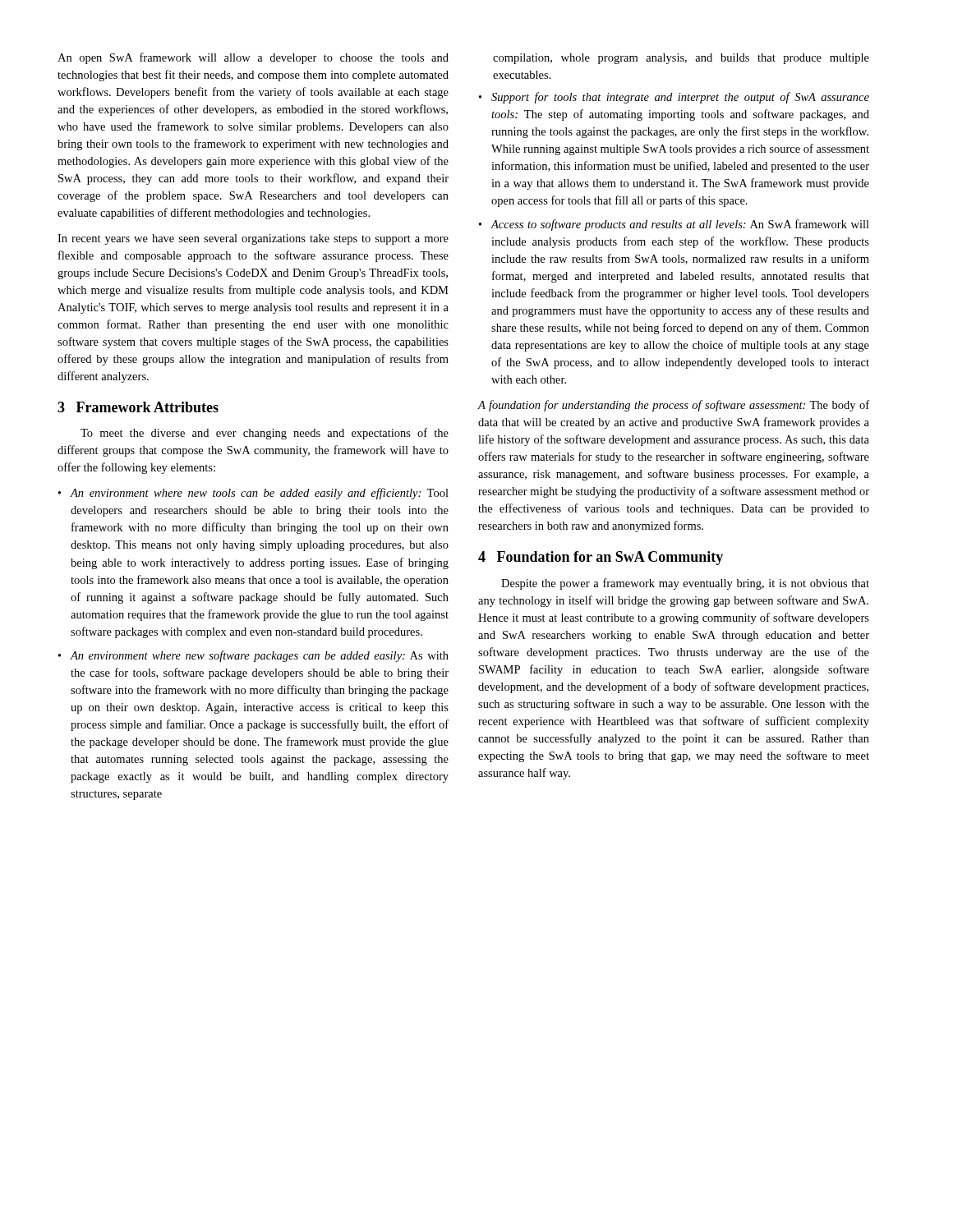Locate the element starting "A foundation for understanding the process"
This screenshot has height=1232, width=953.
coord(674,466)
